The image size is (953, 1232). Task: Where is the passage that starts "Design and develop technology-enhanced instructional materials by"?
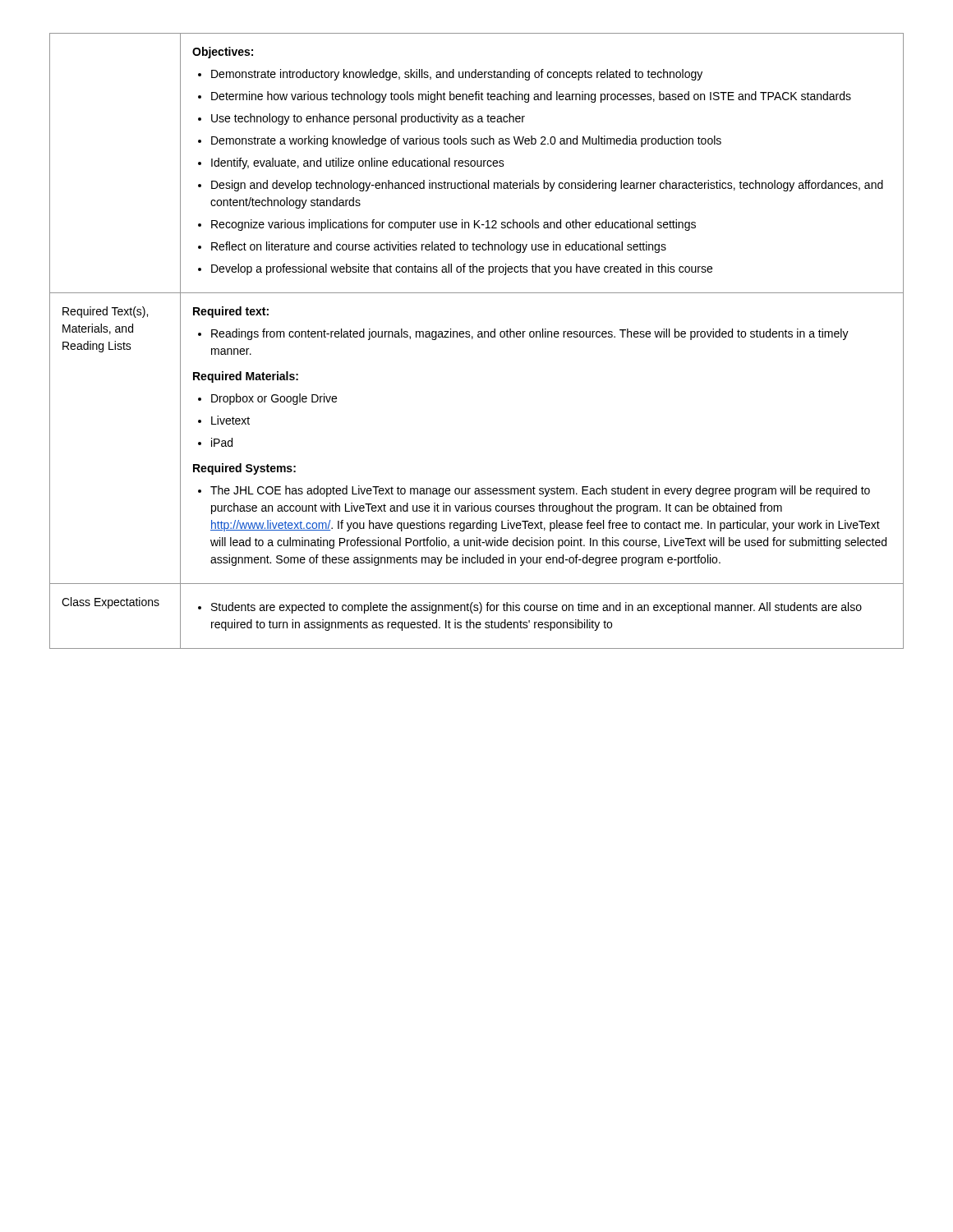551,194
